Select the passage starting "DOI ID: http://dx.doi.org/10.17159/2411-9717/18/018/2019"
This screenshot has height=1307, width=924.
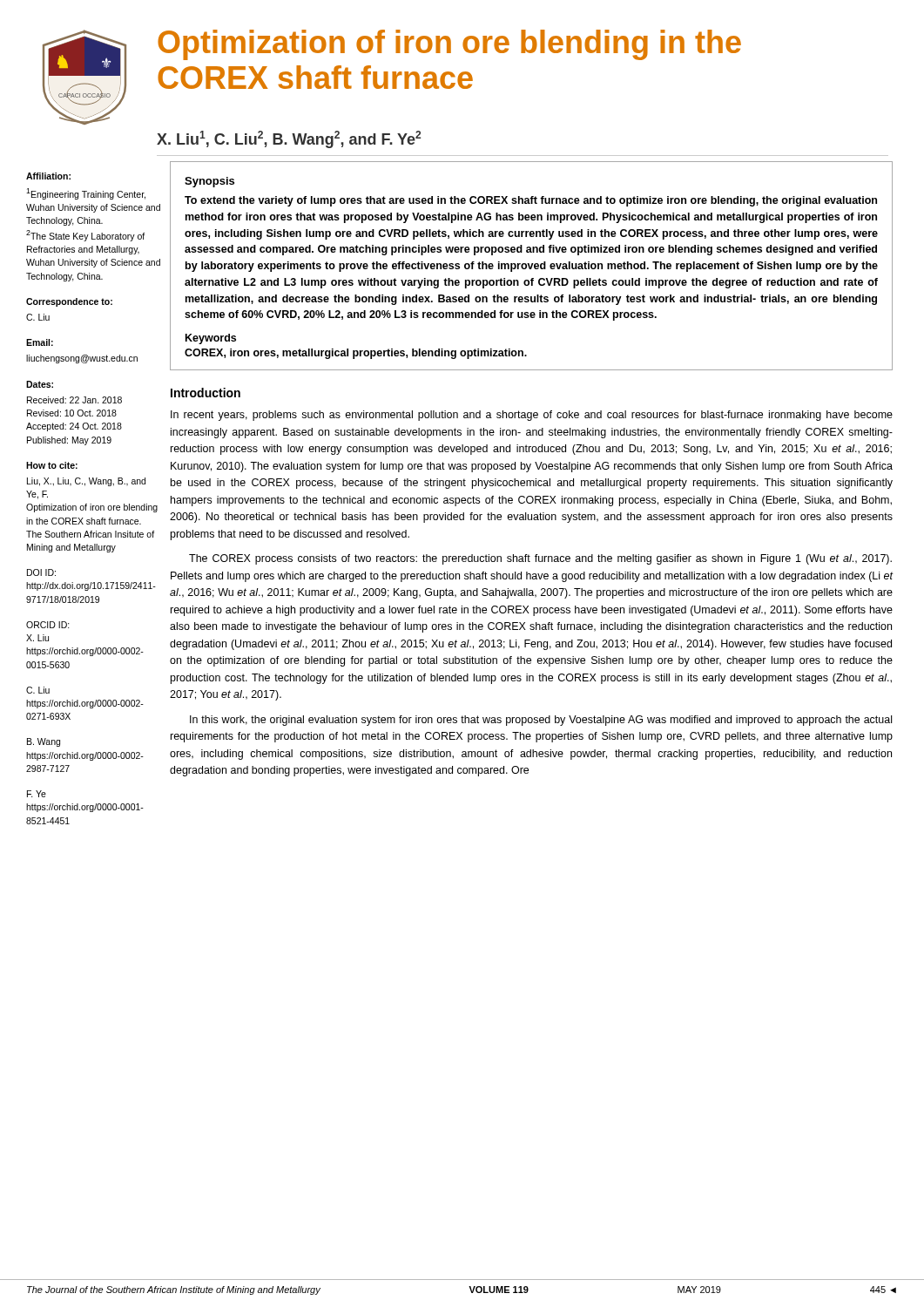[94, 586]
